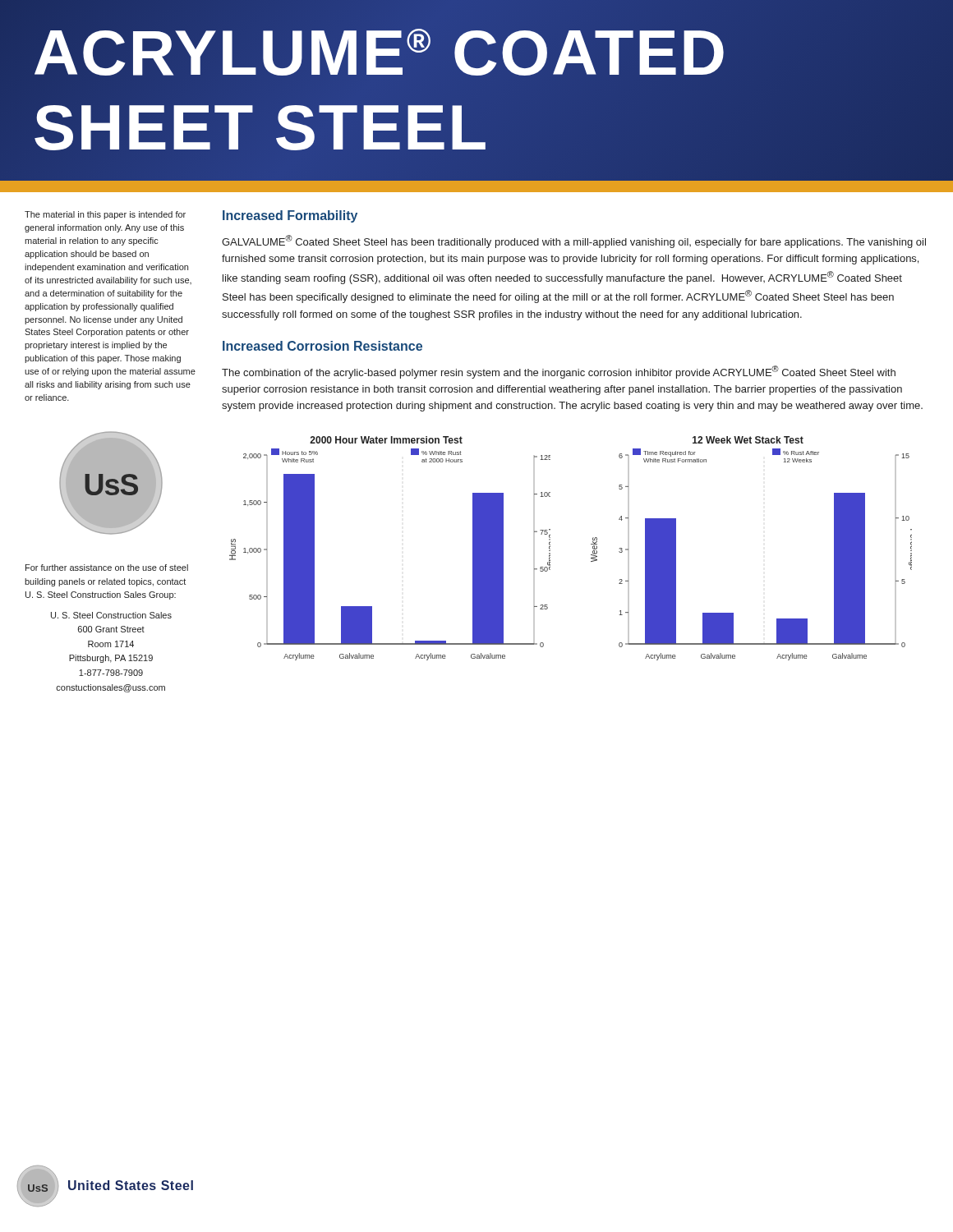Viewport: 953px width, 1232px height.
Task: Select the text block with the text "GALVALUME® Coated Sheet Steel has"
Action: (x=574, y=277)
